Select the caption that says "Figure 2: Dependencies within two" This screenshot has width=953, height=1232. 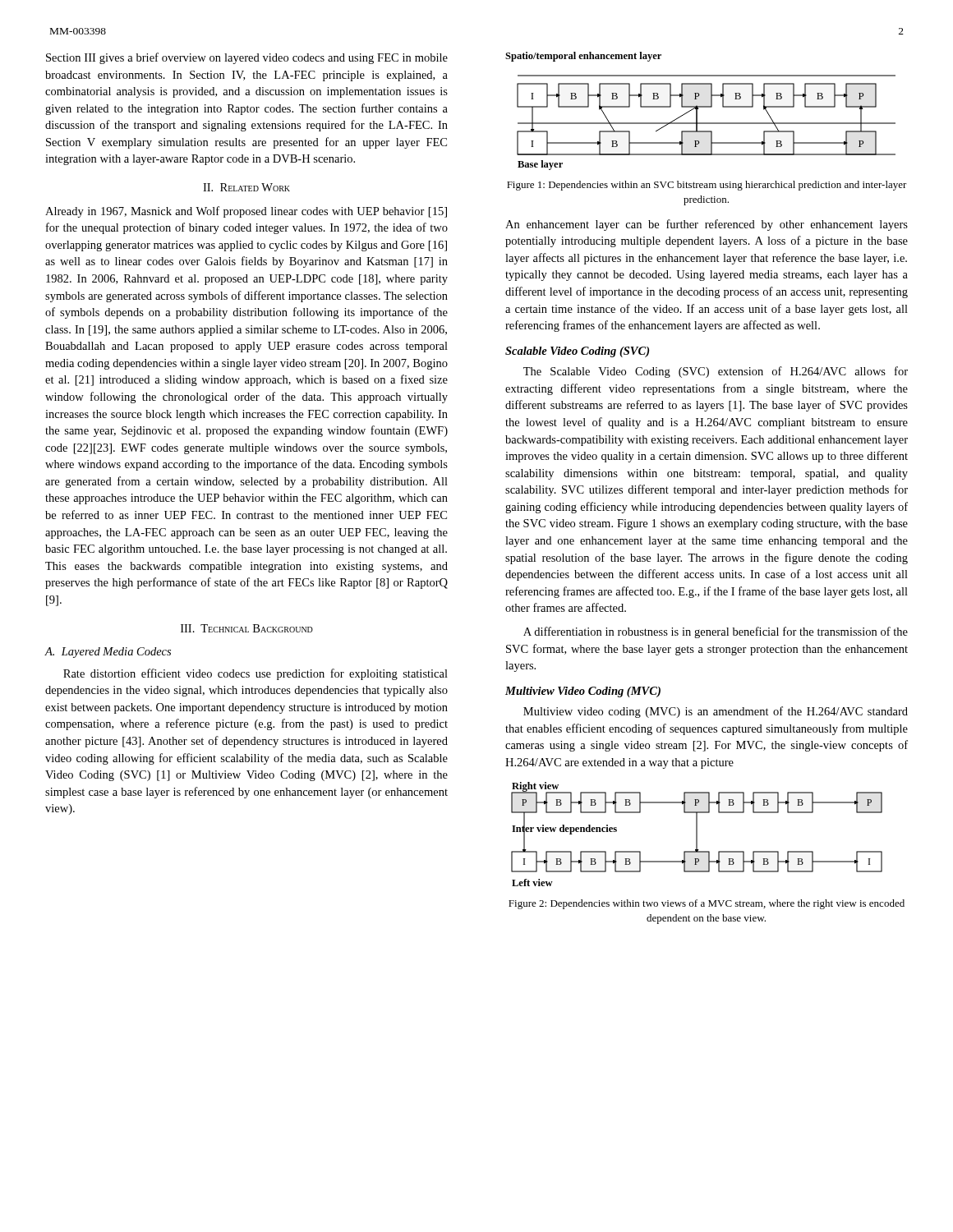[707, 910]
